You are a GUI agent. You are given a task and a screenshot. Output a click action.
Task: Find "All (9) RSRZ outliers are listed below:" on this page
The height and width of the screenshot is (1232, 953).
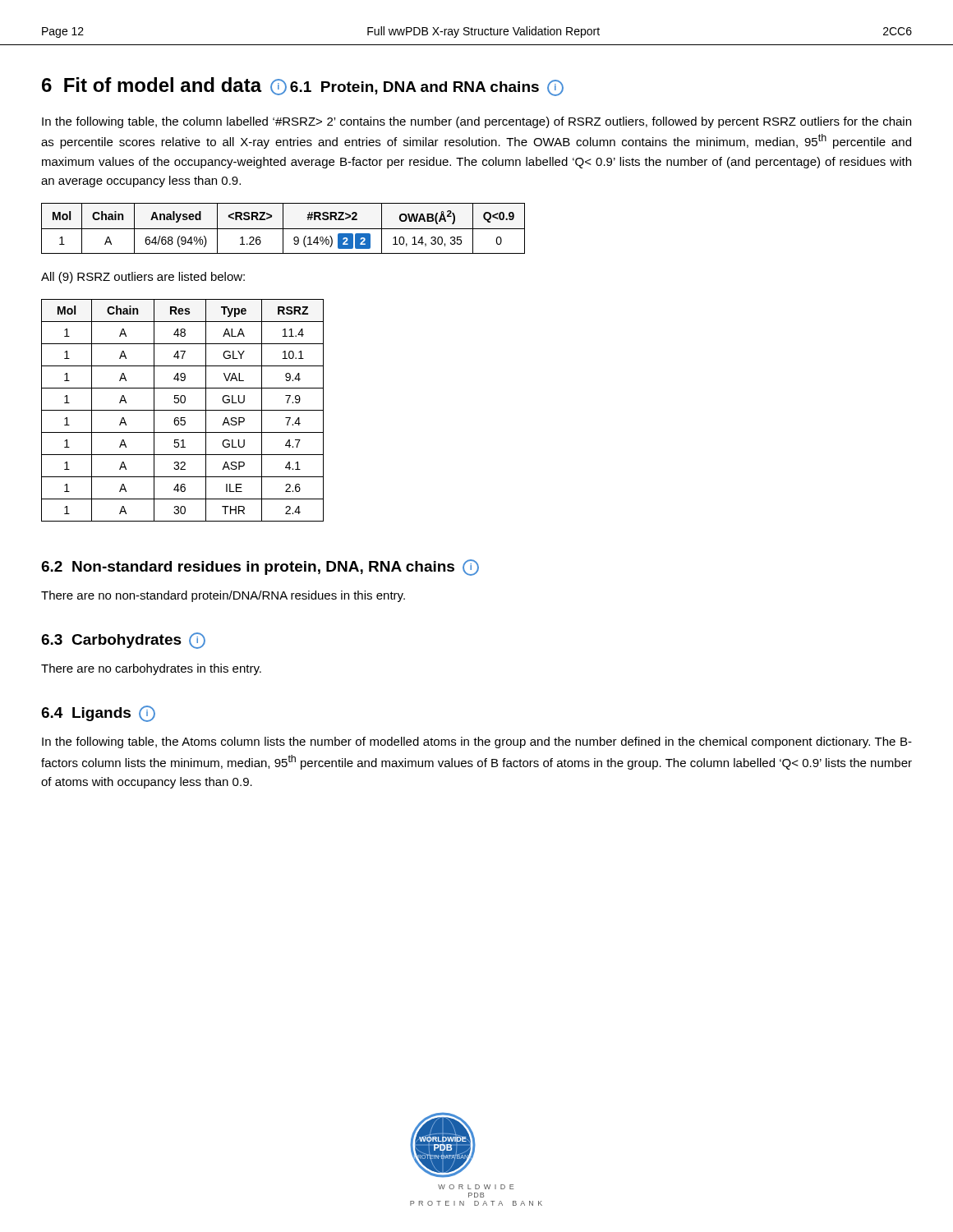[143, 278]
